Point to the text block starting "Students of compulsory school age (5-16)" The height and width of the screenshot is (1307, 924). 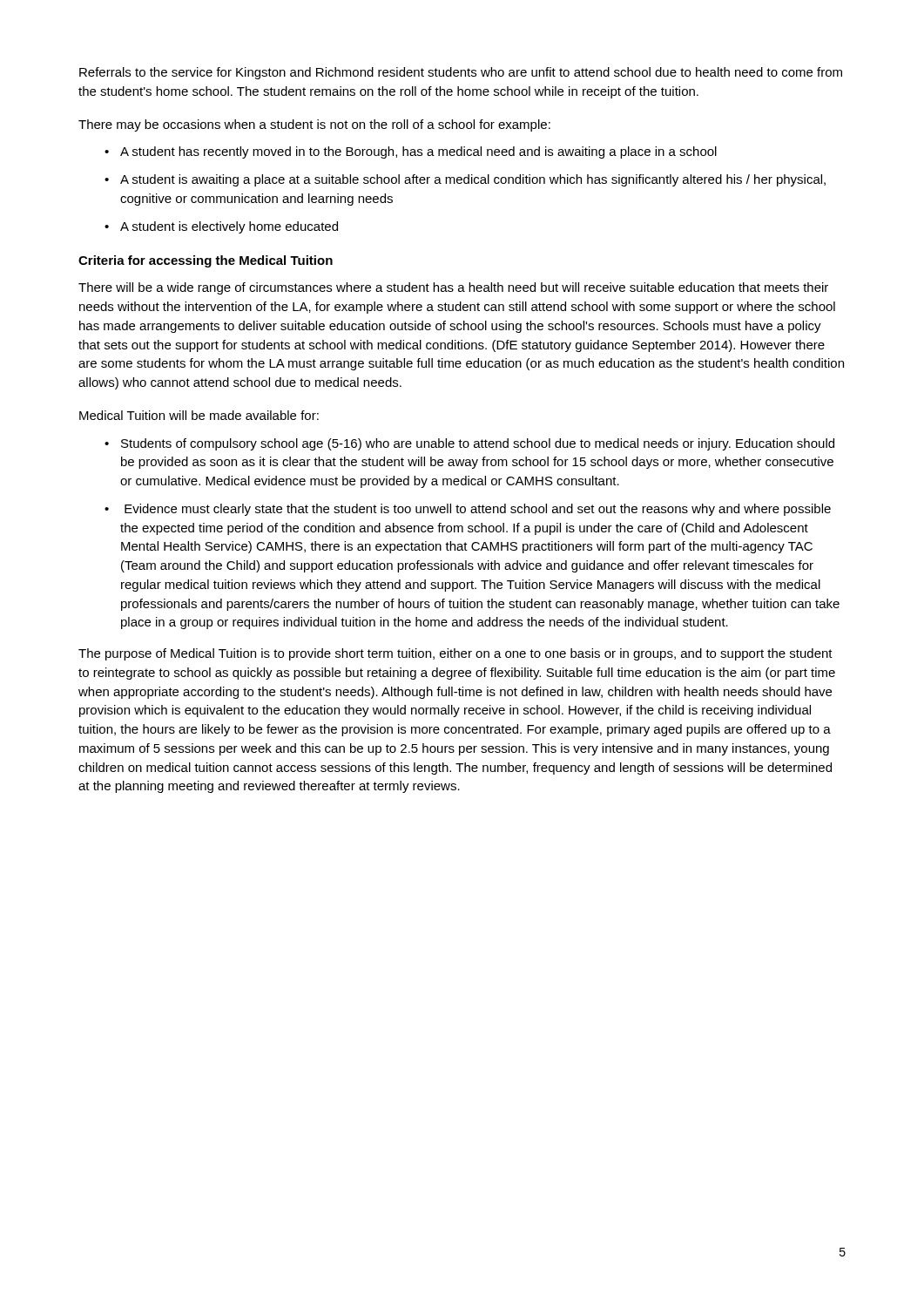coord(475,462)
